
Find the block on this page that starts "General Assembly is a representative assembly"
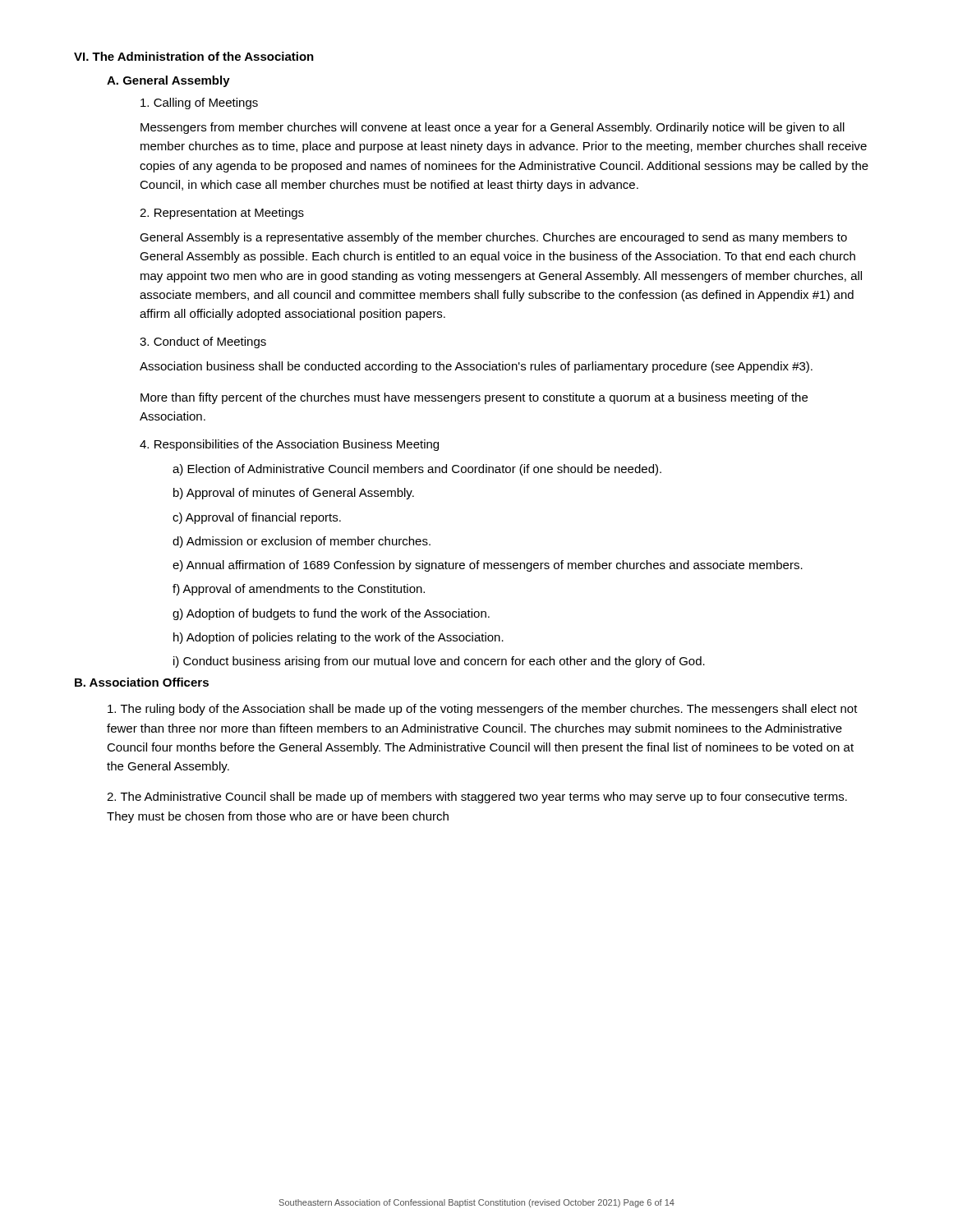[501, 275]
